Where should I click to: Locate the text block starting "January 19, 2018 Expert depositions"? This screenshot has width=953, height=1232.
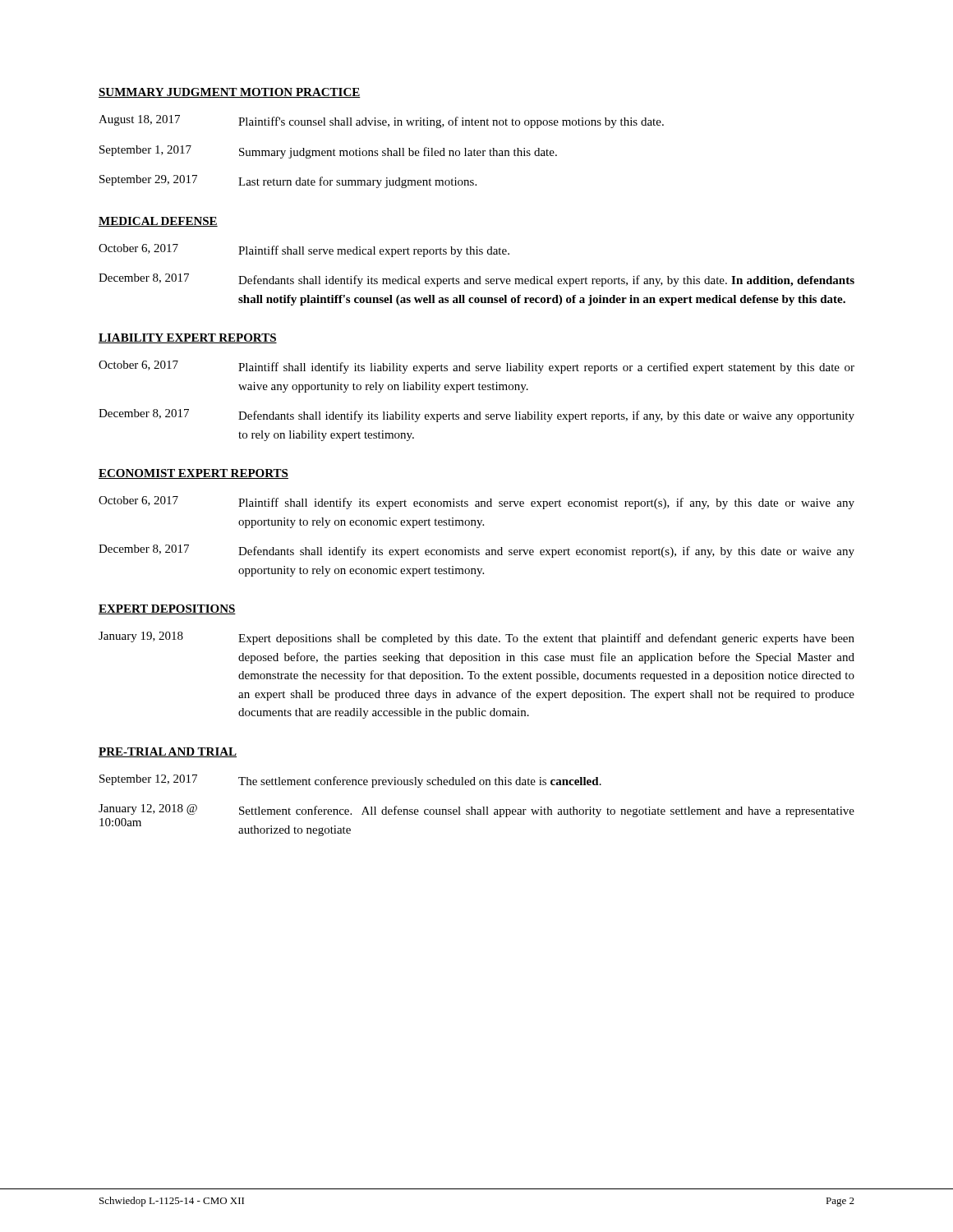pos(476,675)
